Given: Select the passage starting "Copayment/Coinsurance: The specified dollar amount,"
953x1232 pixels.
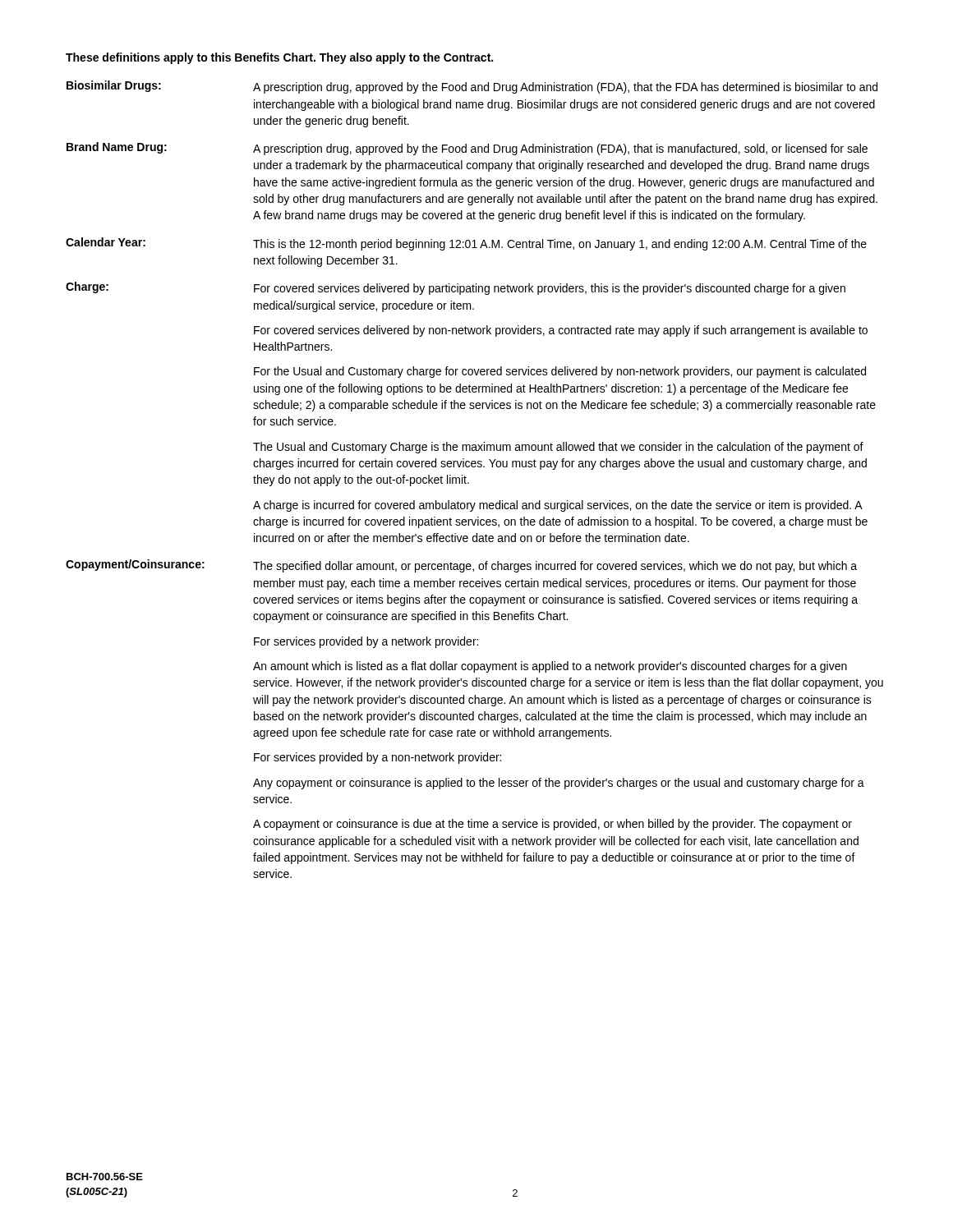Looking at the screenshot, I should click(476, 720).
